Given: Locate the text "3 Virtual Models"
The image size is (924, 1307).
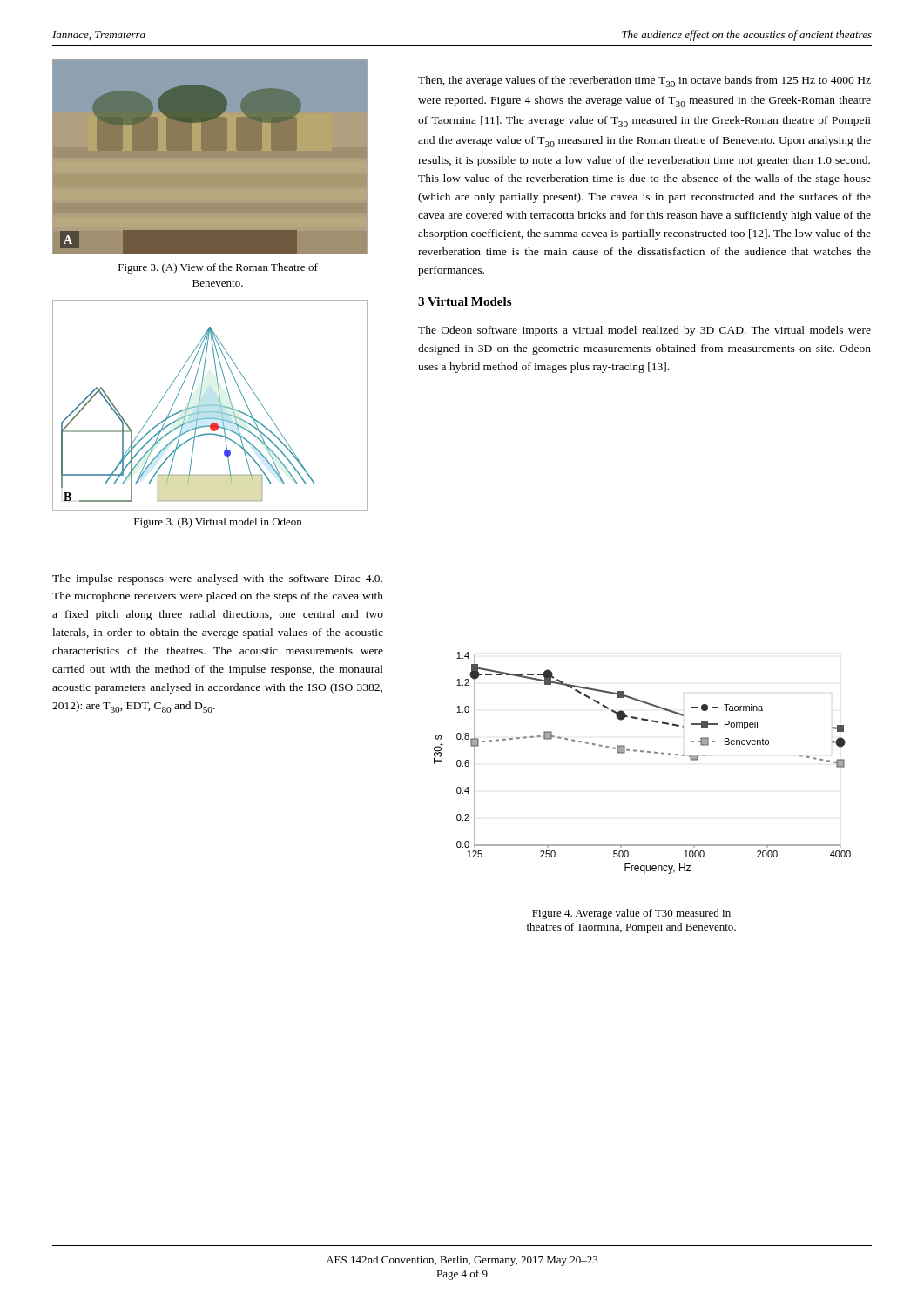Looking at the screenshot, I should [465, 302].
